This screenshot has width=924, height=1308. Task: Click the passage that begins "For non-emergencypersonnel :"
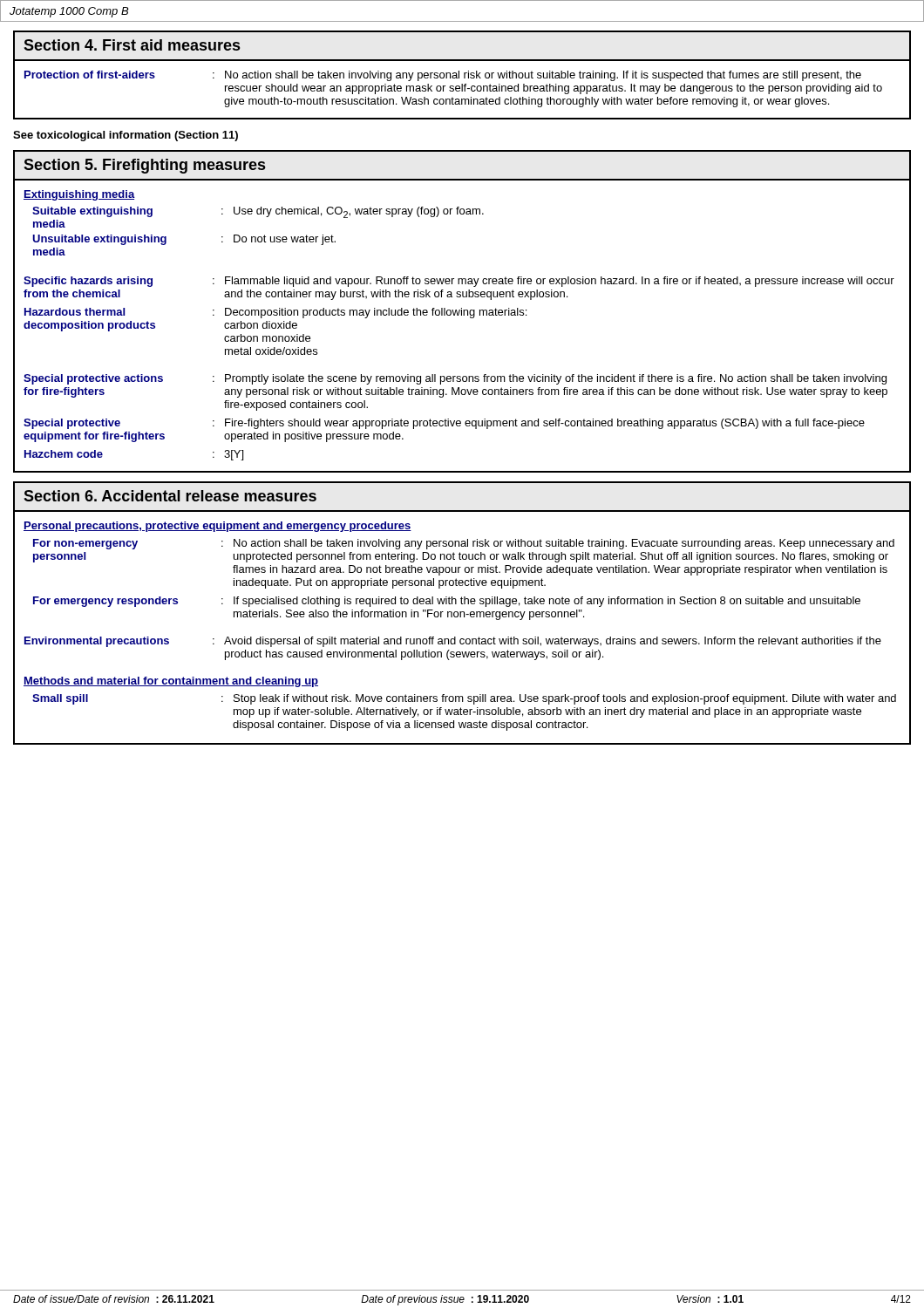[462, 562]
